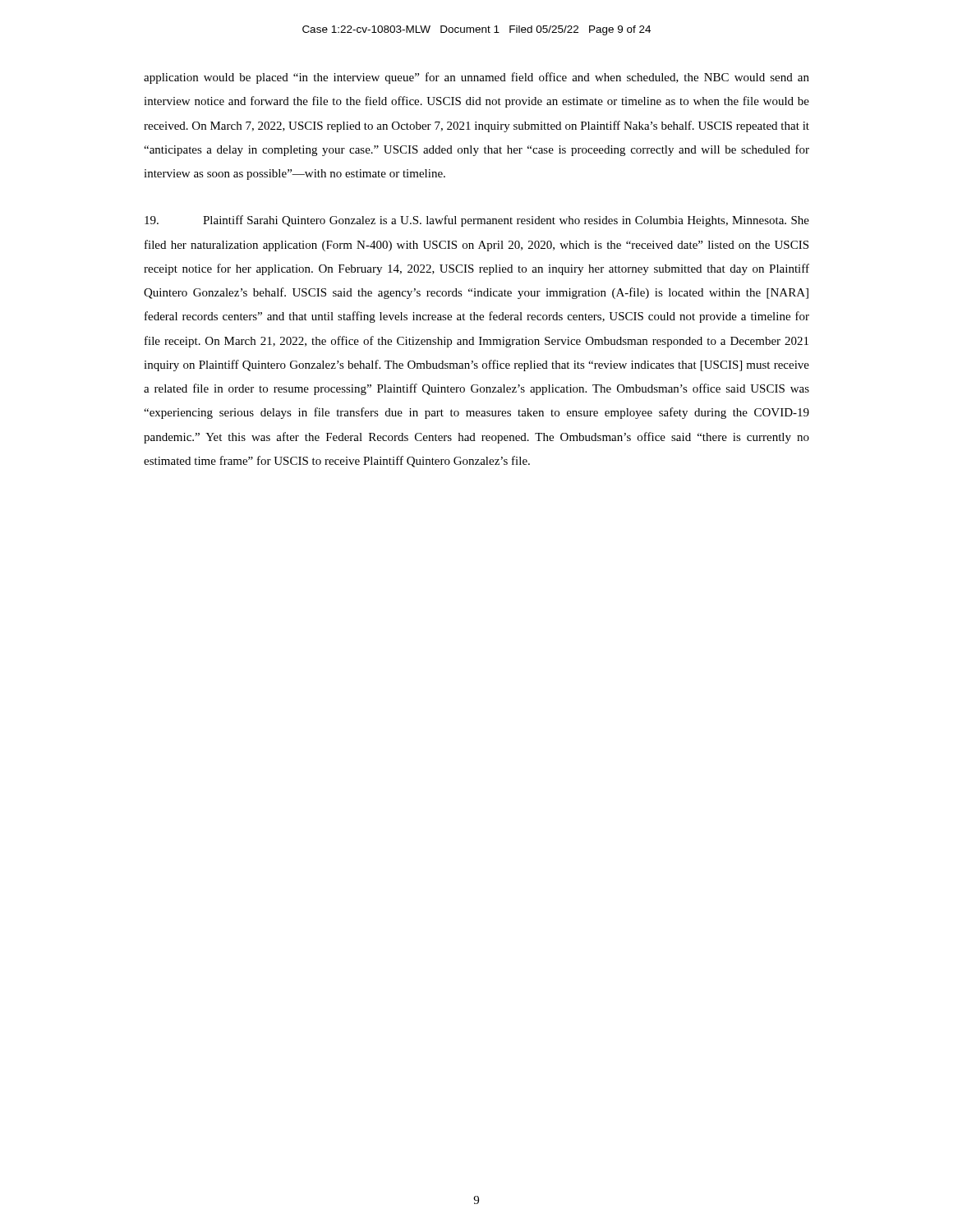Navigate to the element starting "Plaintiff Sarahi Quintero Gonzalez is a U.S. lawful"

[476, 338]
